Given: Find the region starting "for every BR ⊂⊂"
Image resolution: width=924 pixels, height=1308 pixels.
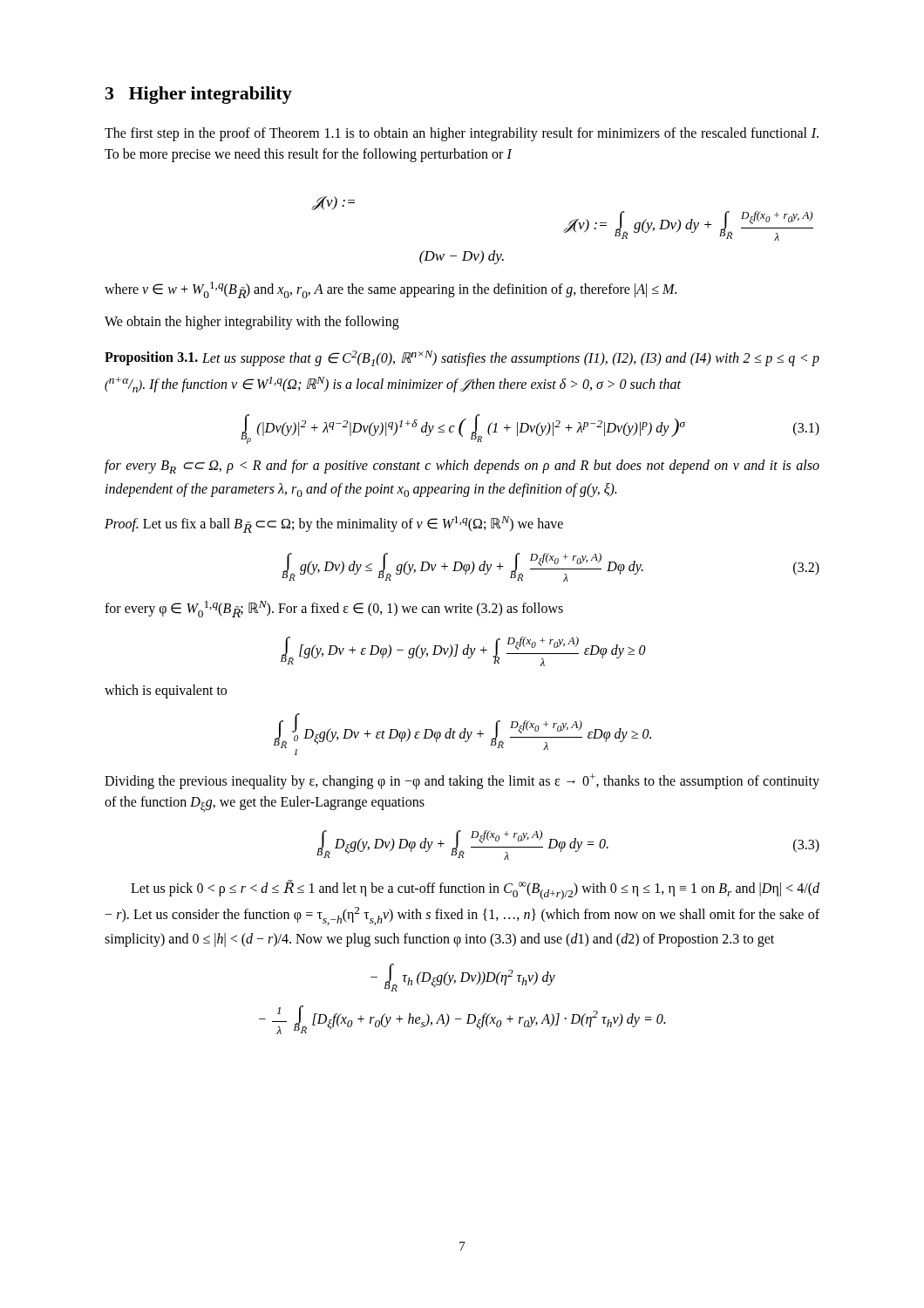Looking at the screenshot, I should (x=462, y=479).
